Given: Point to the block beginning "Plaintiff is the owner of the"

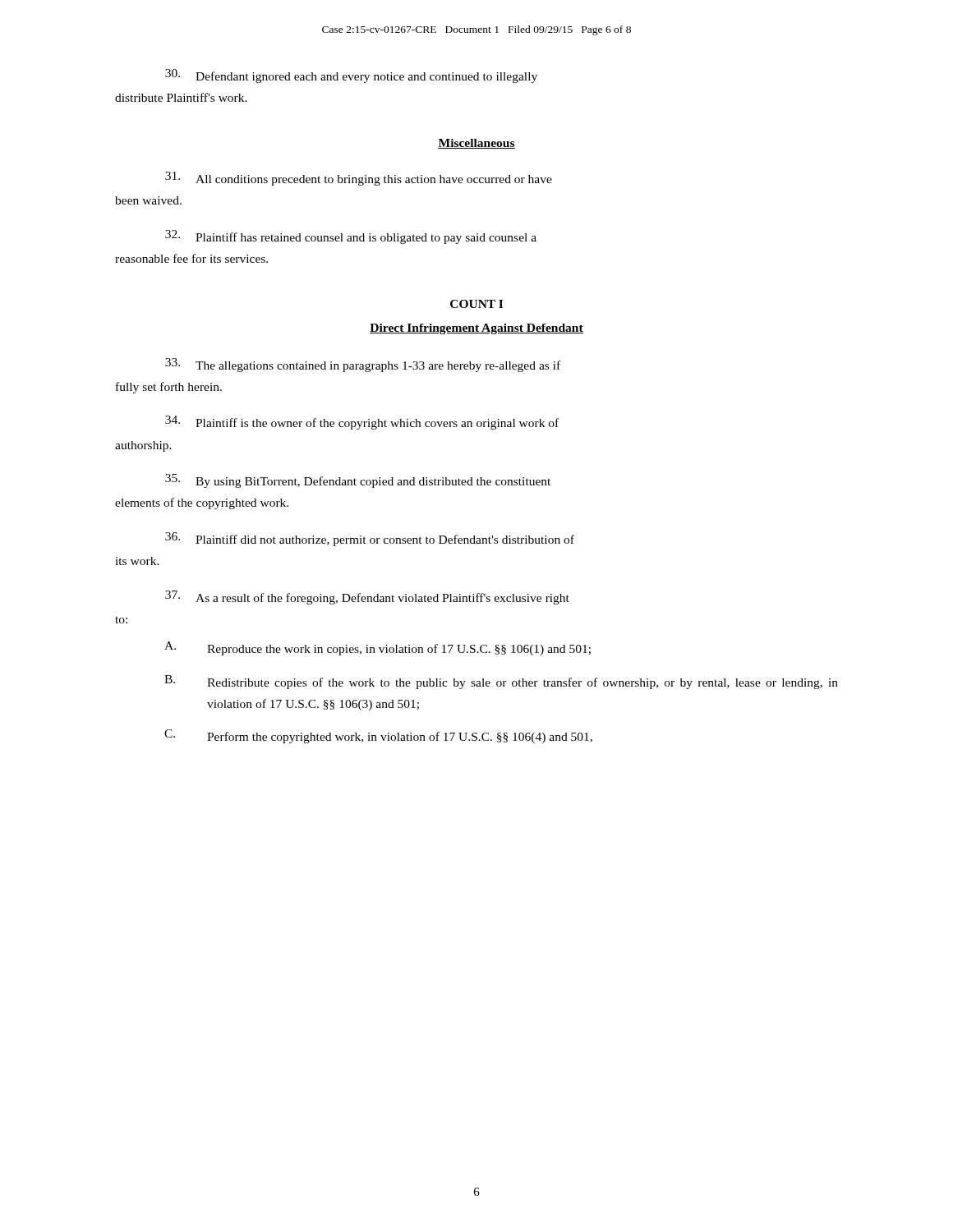Looking at the screenshot, I should click(x=476, y=434).
